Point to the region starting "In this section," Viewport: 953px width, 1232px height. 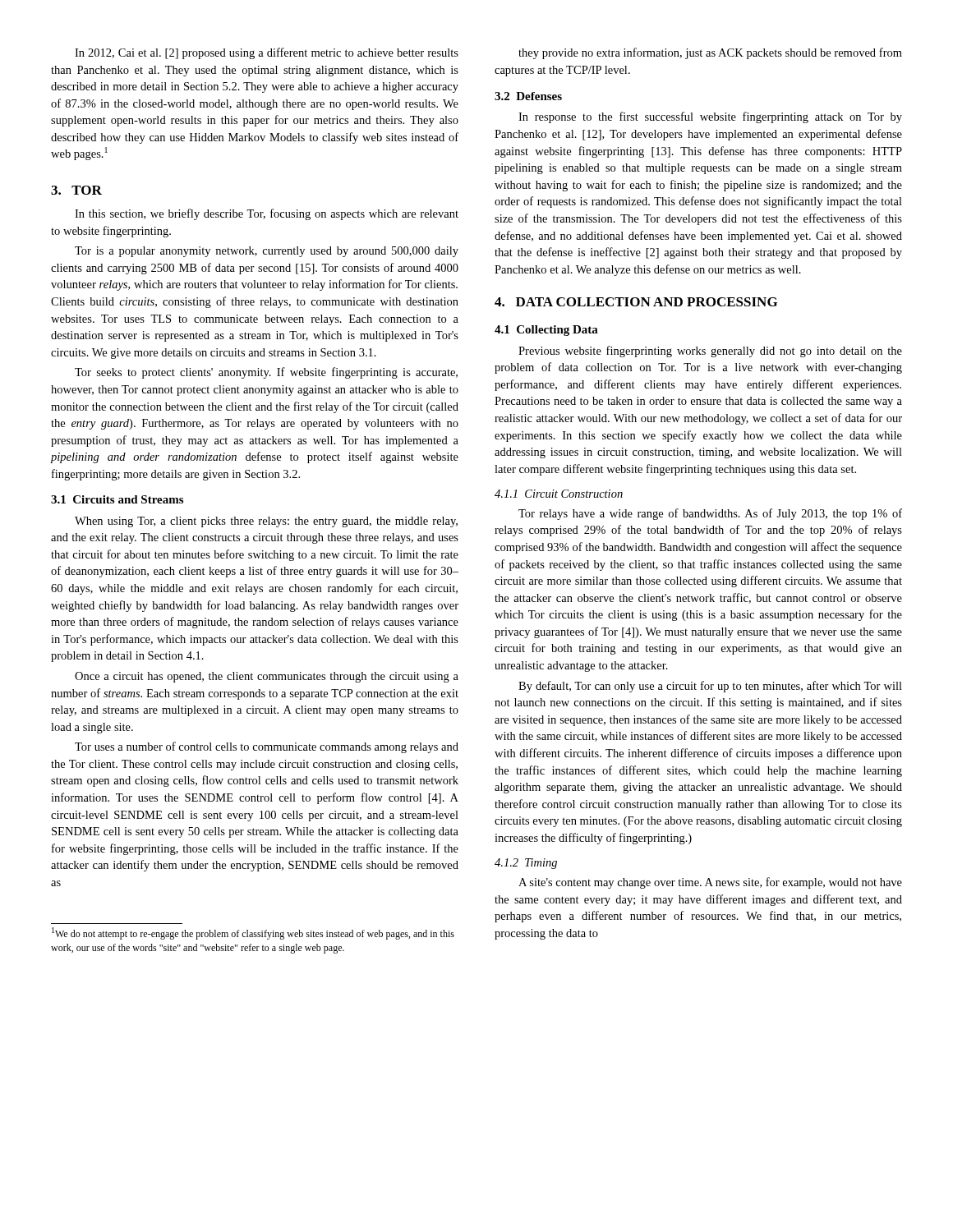click(x=255, y=222)
